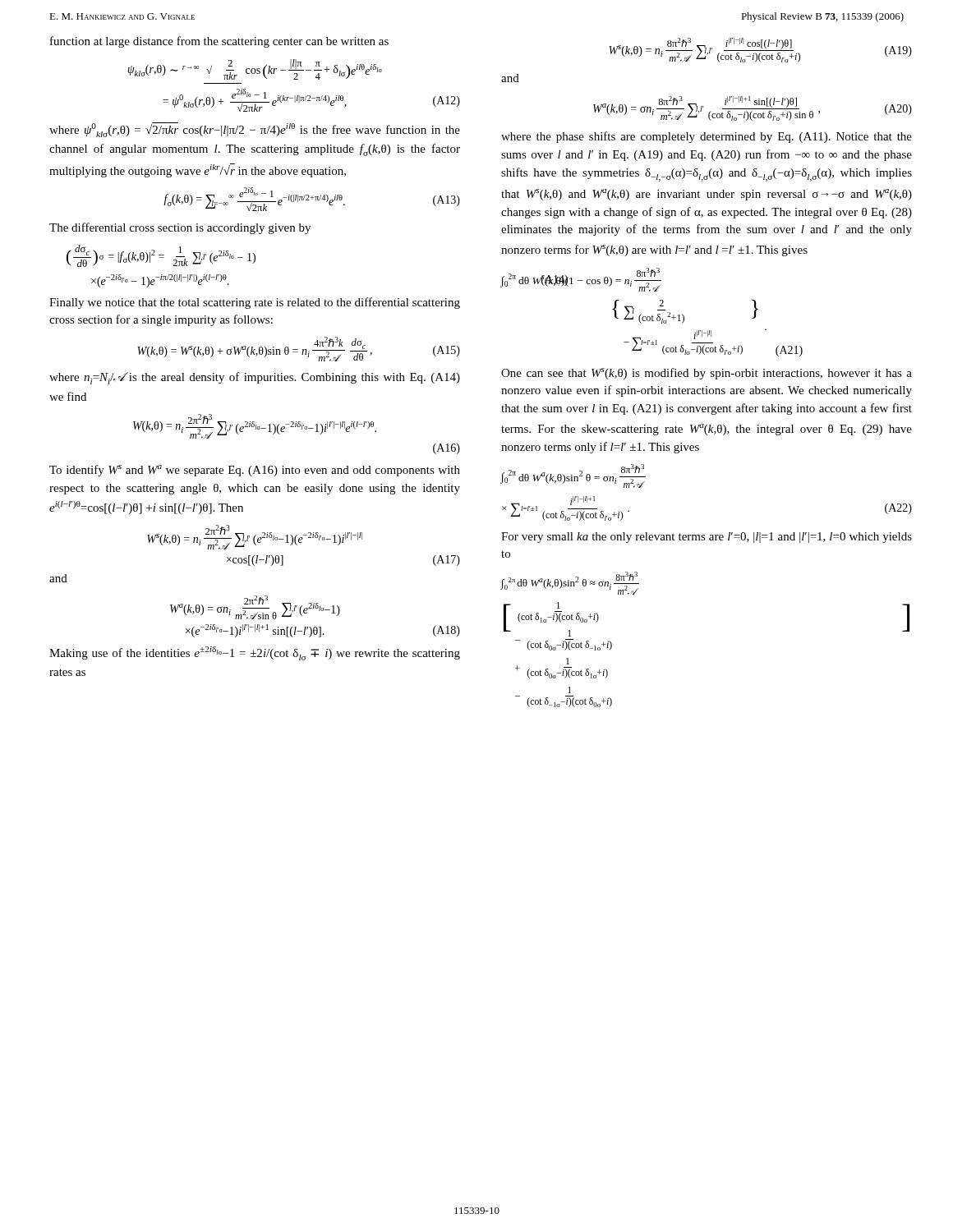Viewport: 953px width, 1232px height.
Task: Click on the block starting "( dσc dθ ) σ ="
Action: [x=255, y=266]
